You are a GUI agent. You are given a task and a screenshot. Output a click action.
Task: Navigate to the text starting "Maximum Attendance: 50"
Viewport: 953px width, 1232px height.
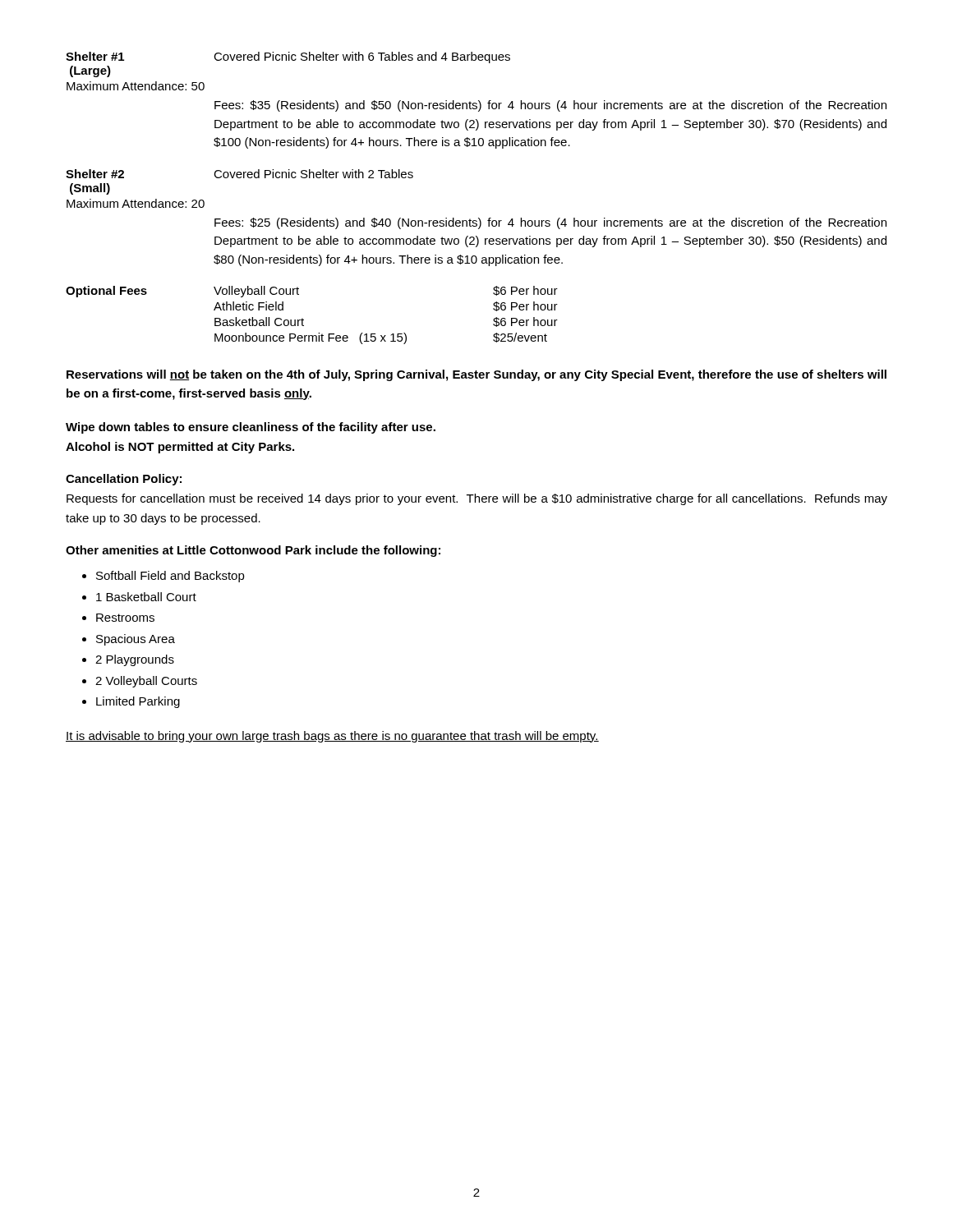pyautogui.click(x=135, y=86)
